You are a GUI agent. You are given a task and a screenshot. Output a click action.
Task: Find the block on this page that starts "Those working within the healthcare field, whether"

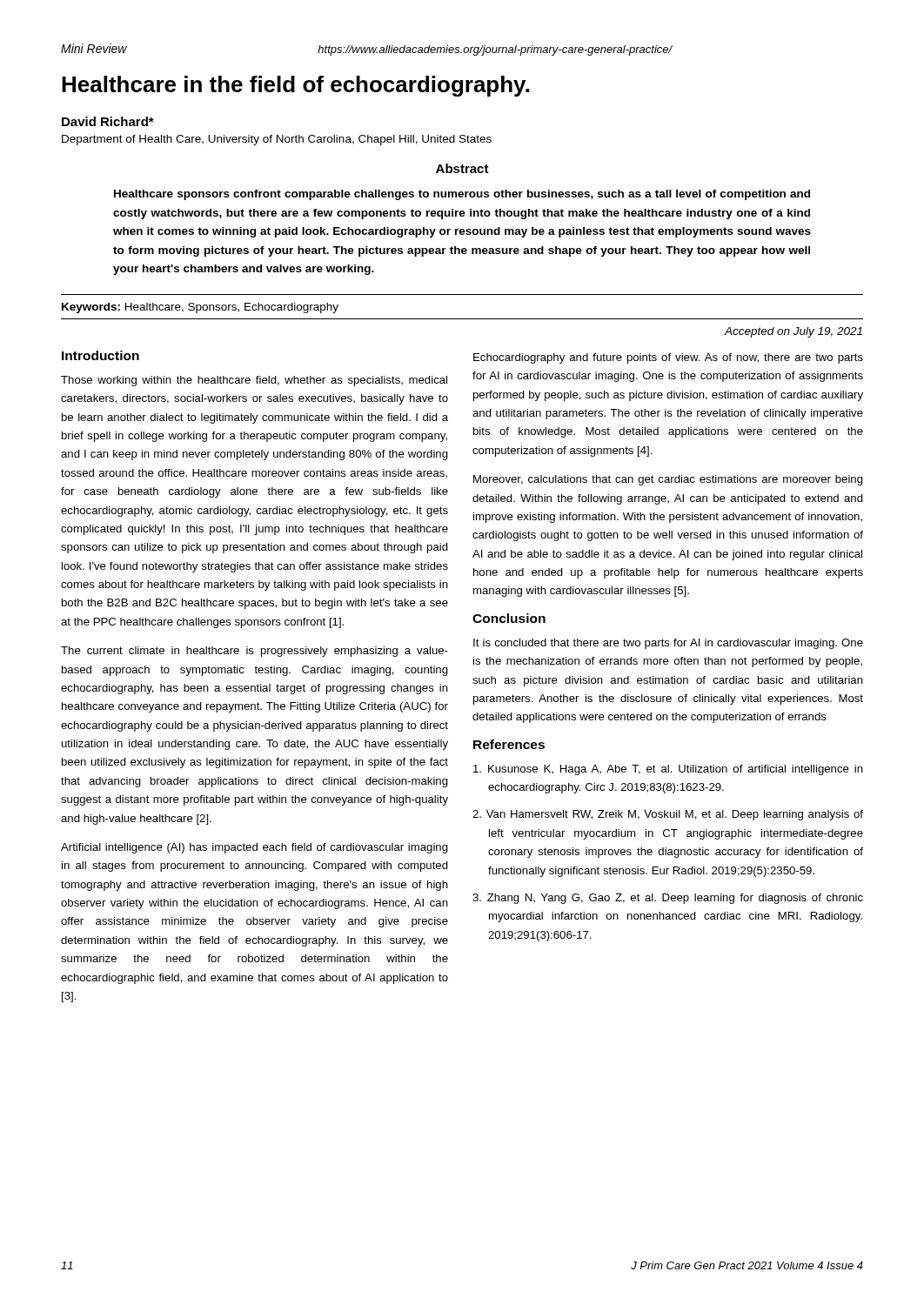pyautogui.click(x=254, y=501)
